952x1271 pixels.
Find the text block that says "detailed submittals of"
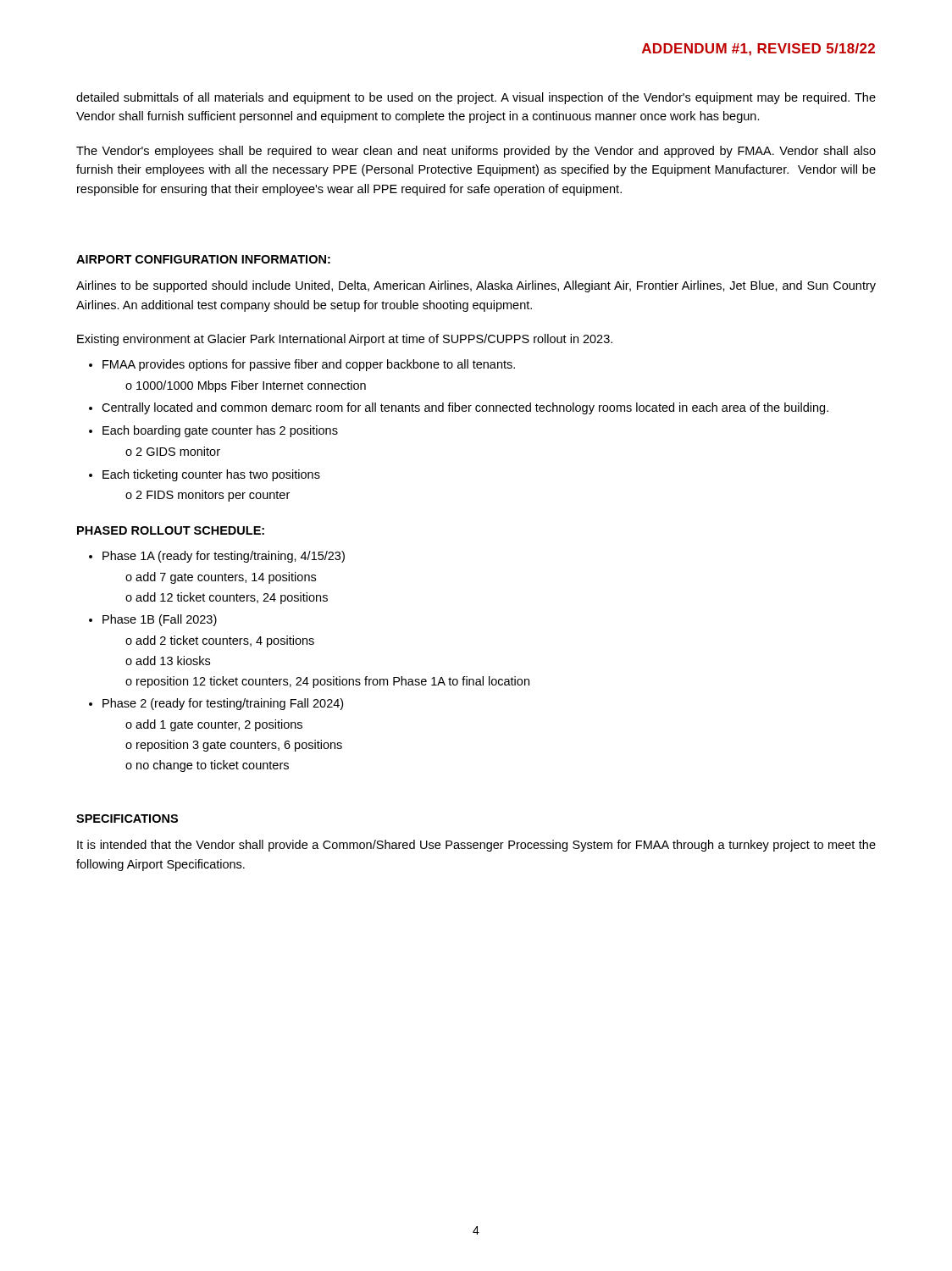(476, 107)
